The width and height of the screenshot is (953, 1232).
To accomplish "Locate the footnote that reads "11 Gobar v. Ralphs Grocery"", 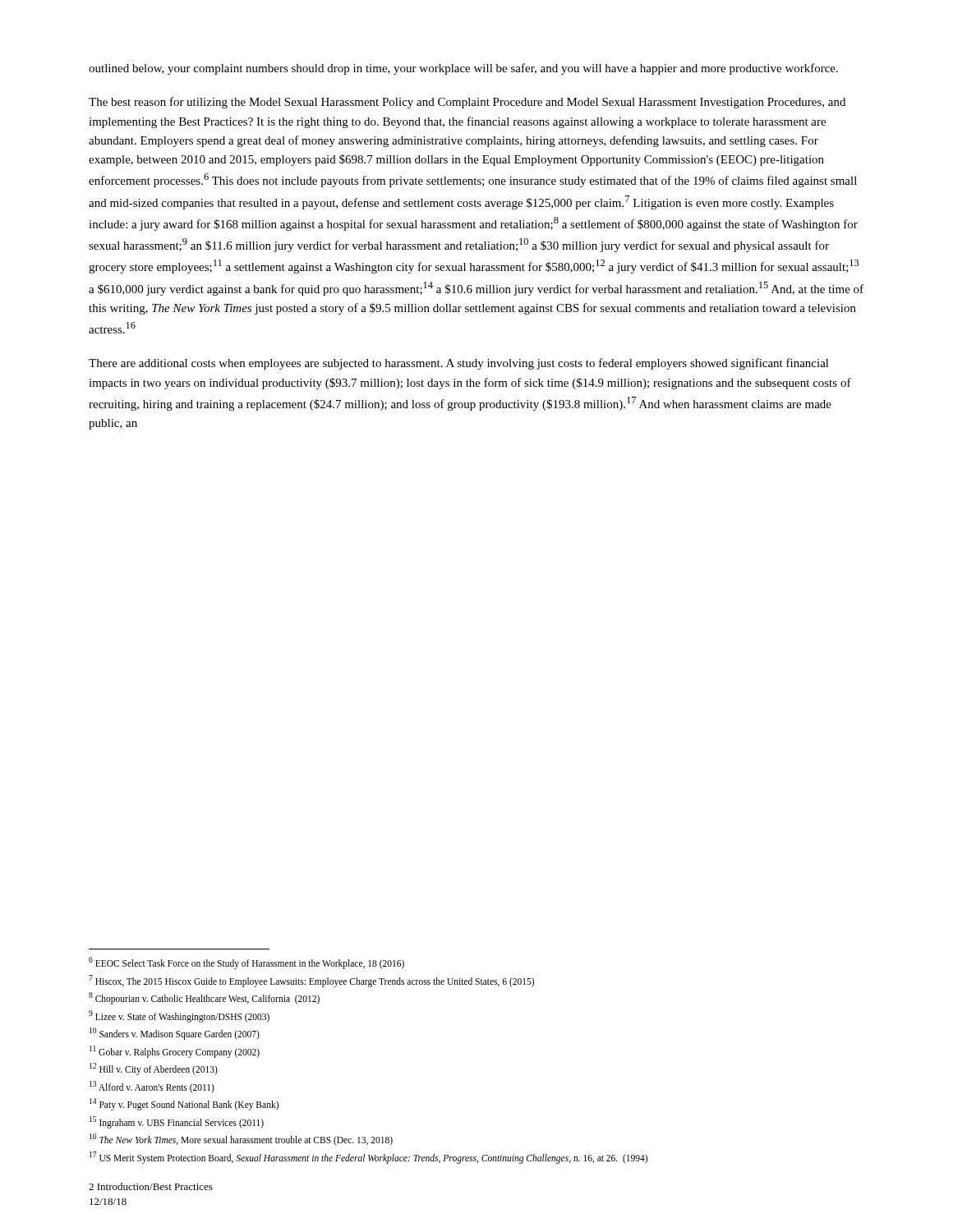I will [174, 1050].
